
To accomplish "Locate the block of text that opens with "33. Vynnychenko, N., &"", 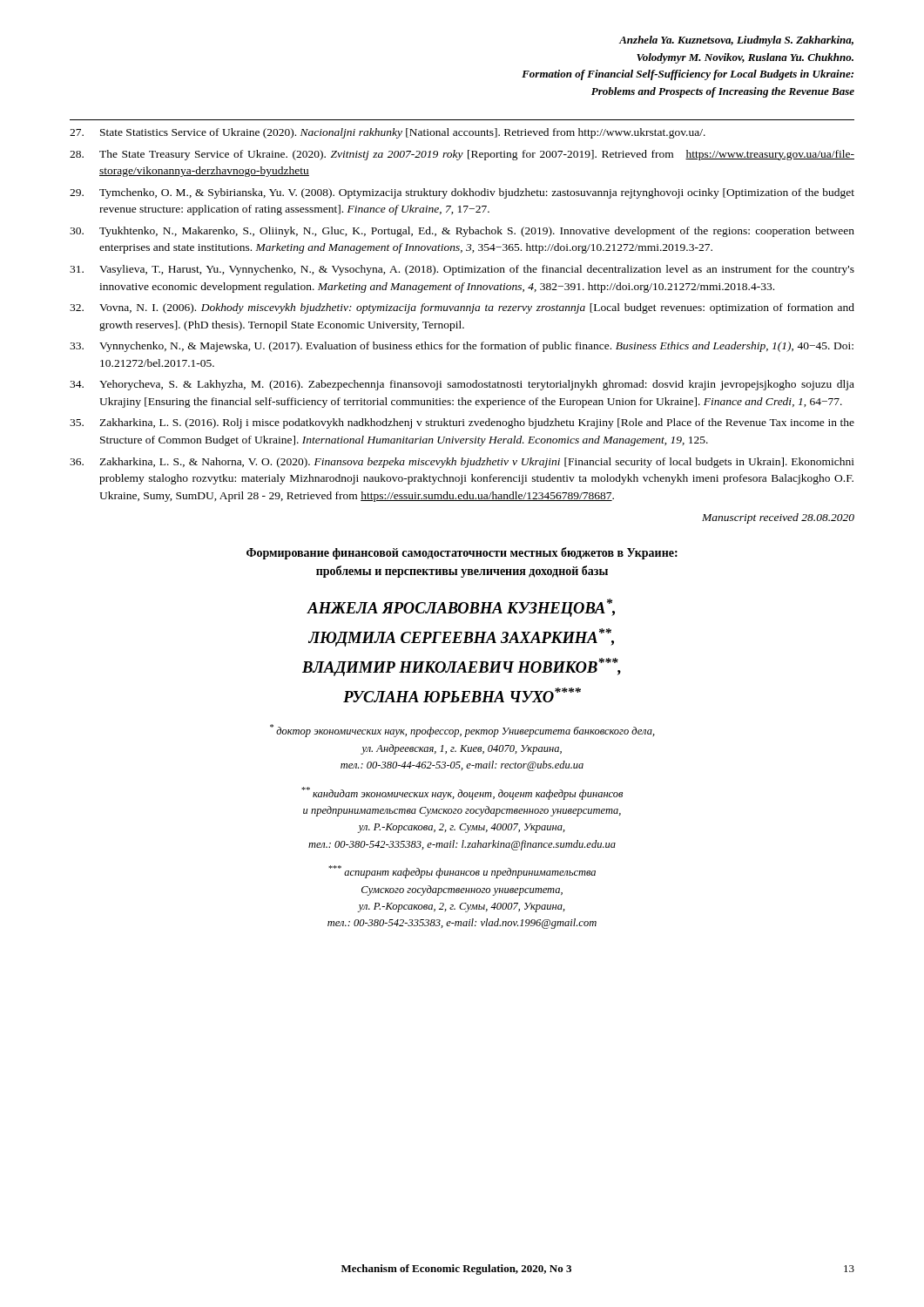I will (462, 354).
